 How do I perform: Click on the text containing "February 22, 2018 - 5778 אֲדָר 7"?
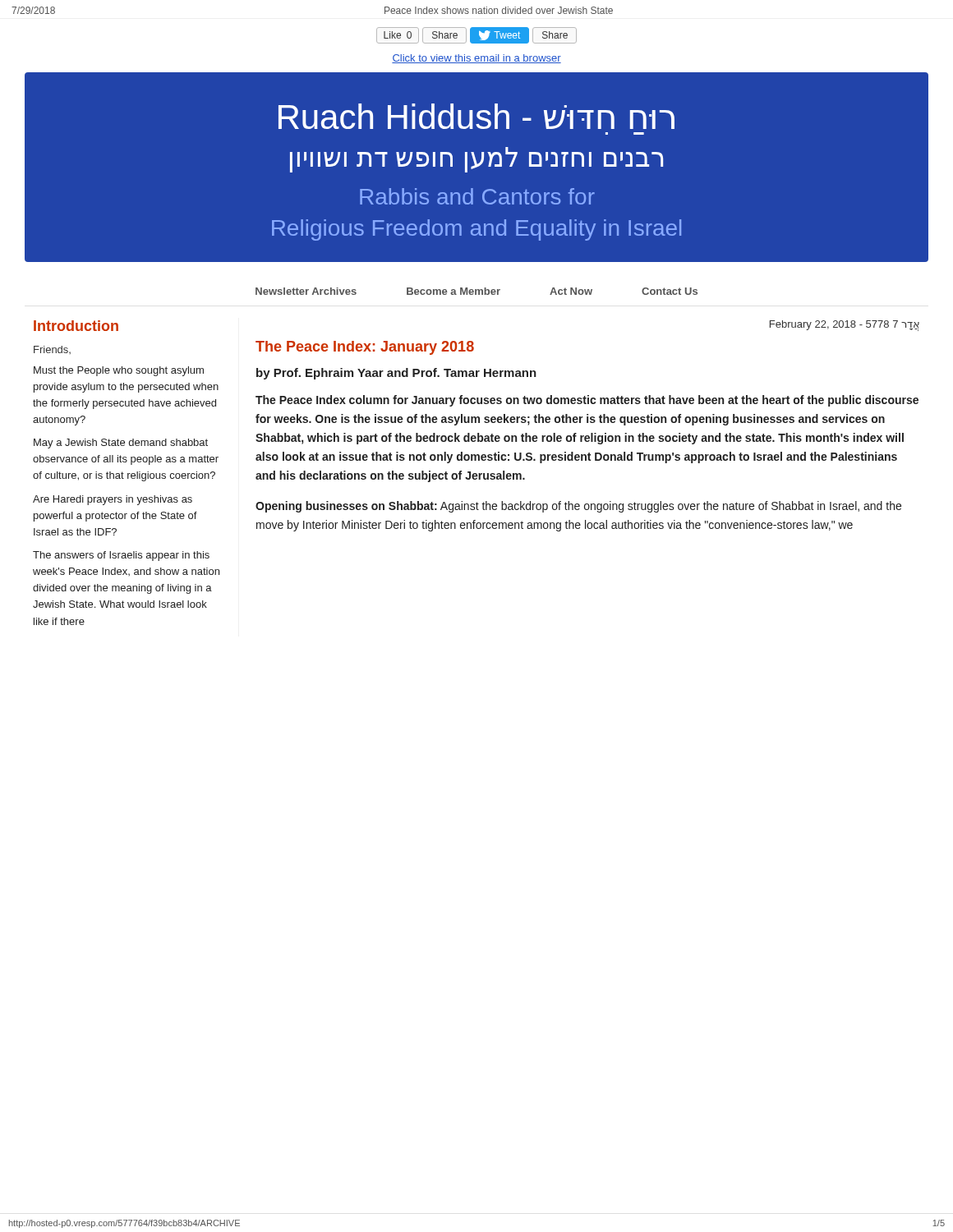(844, 324)
